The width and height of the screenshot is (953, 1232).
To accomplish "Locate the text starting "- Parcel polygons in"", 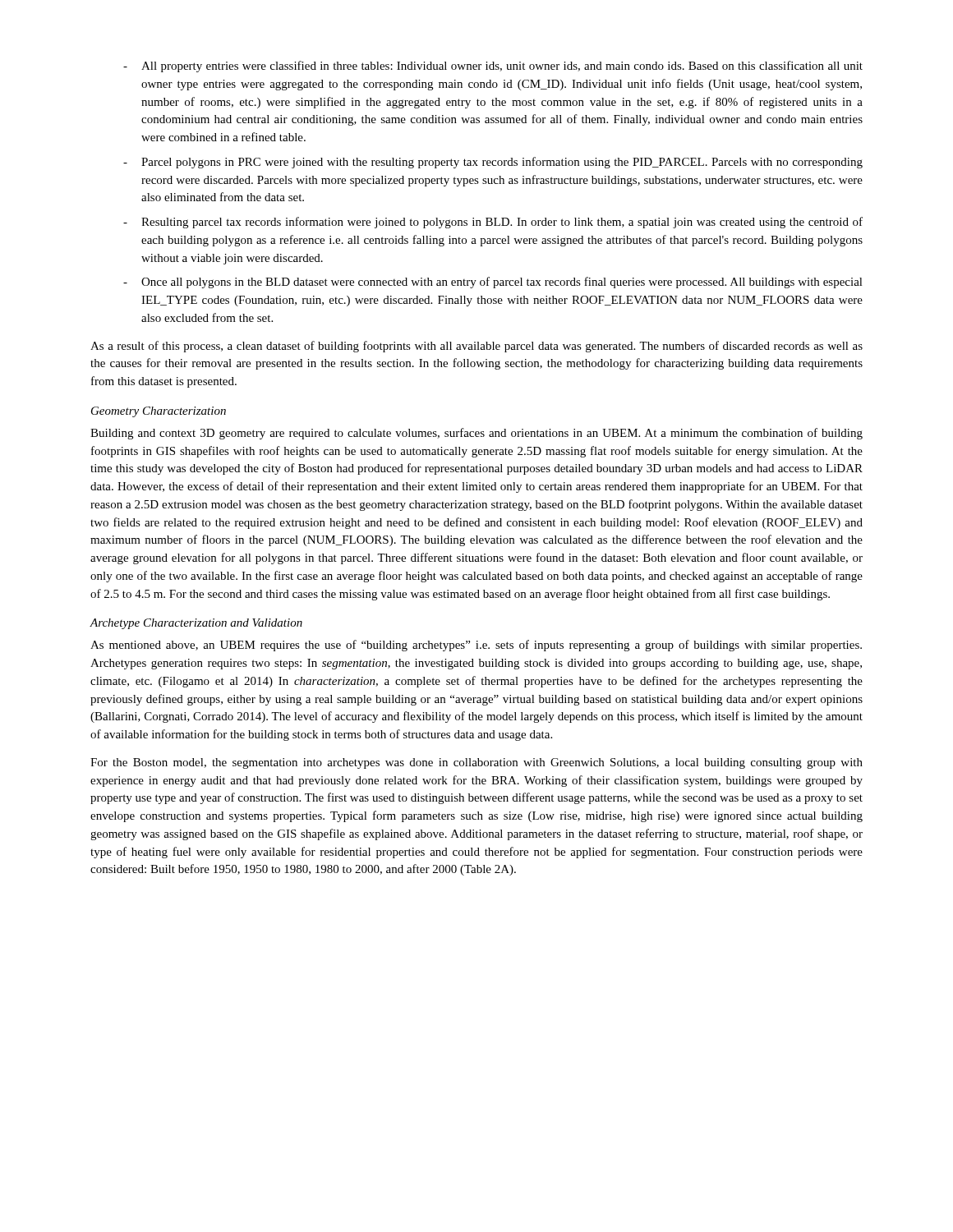I will point(493,180).
